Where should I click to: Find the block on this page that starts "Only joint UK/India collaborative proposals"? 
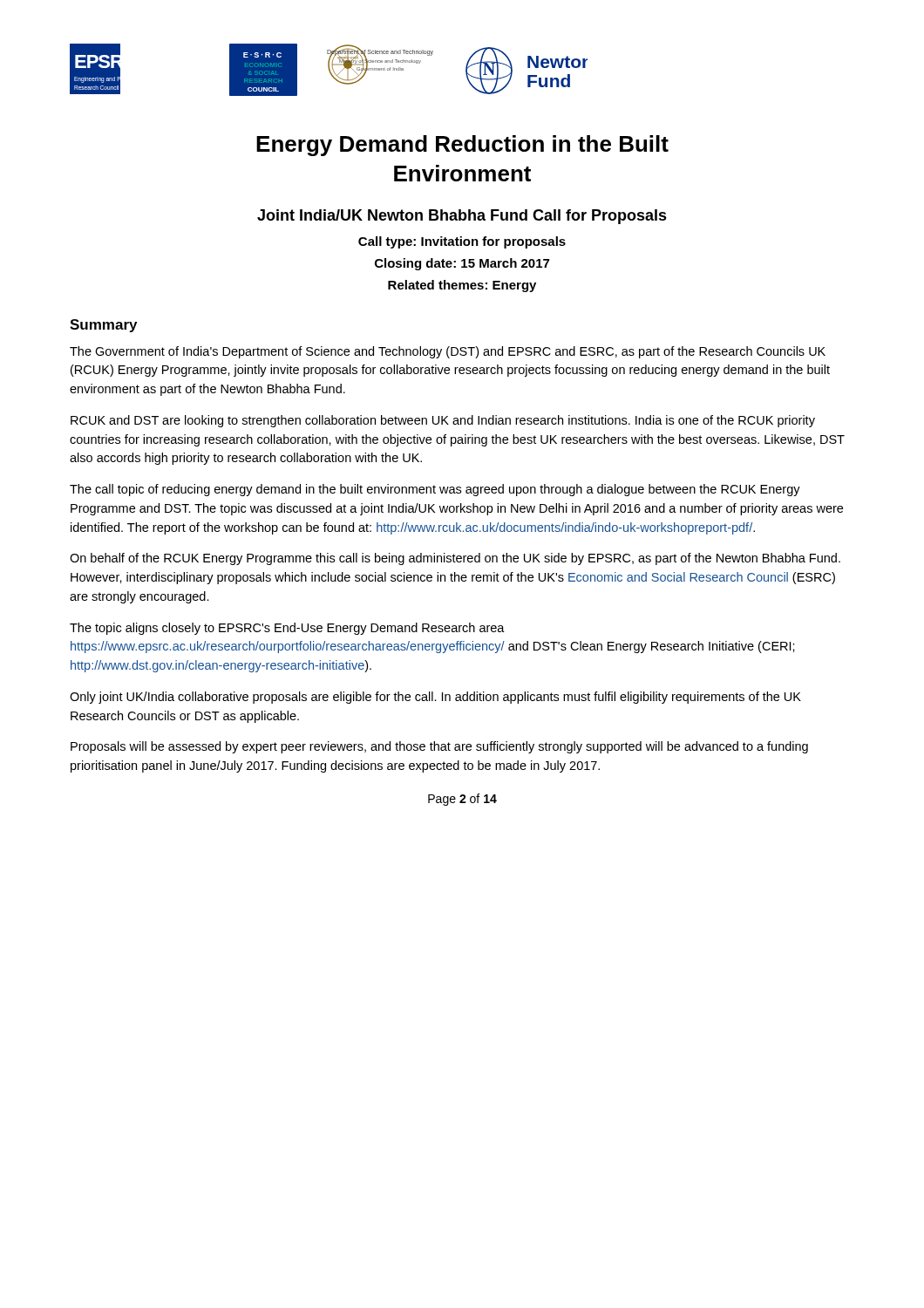435,706
